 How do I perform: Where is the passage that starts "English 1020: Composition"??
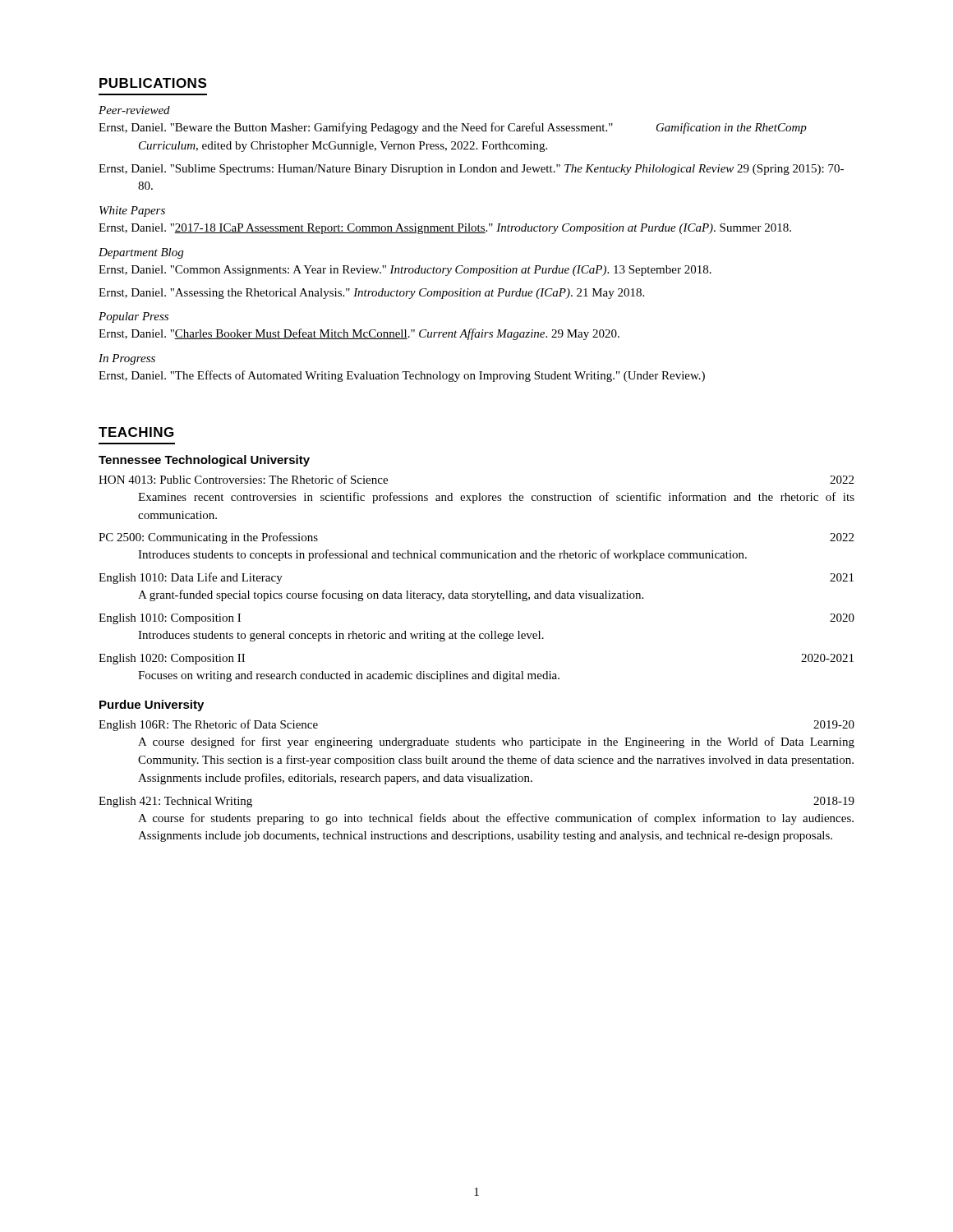click(x=476, y=667)
